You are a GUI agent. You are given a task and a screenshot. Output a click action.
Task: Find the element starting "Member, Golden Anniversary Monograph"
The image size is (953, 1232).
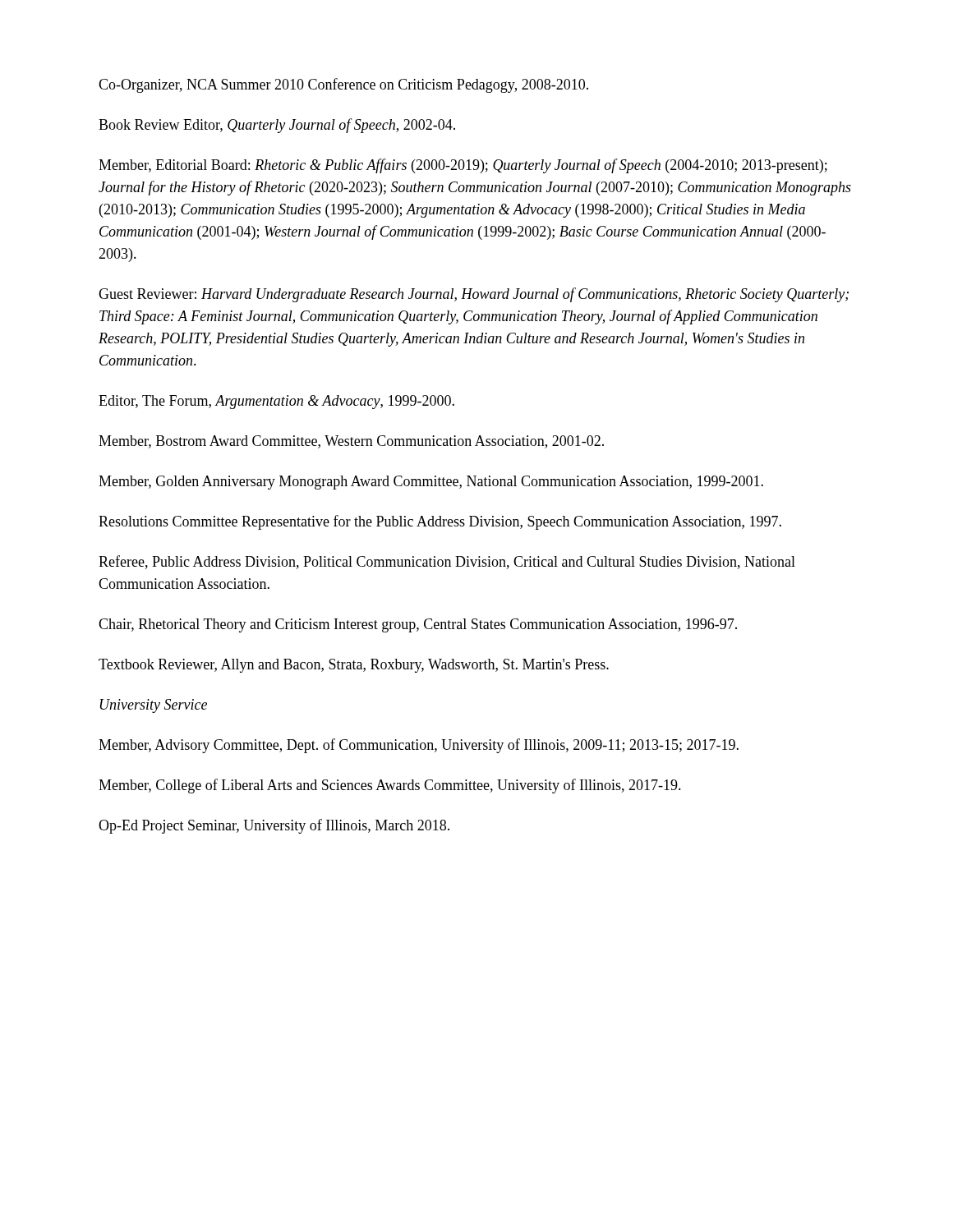pyautogui.click(x=431, y=481)
